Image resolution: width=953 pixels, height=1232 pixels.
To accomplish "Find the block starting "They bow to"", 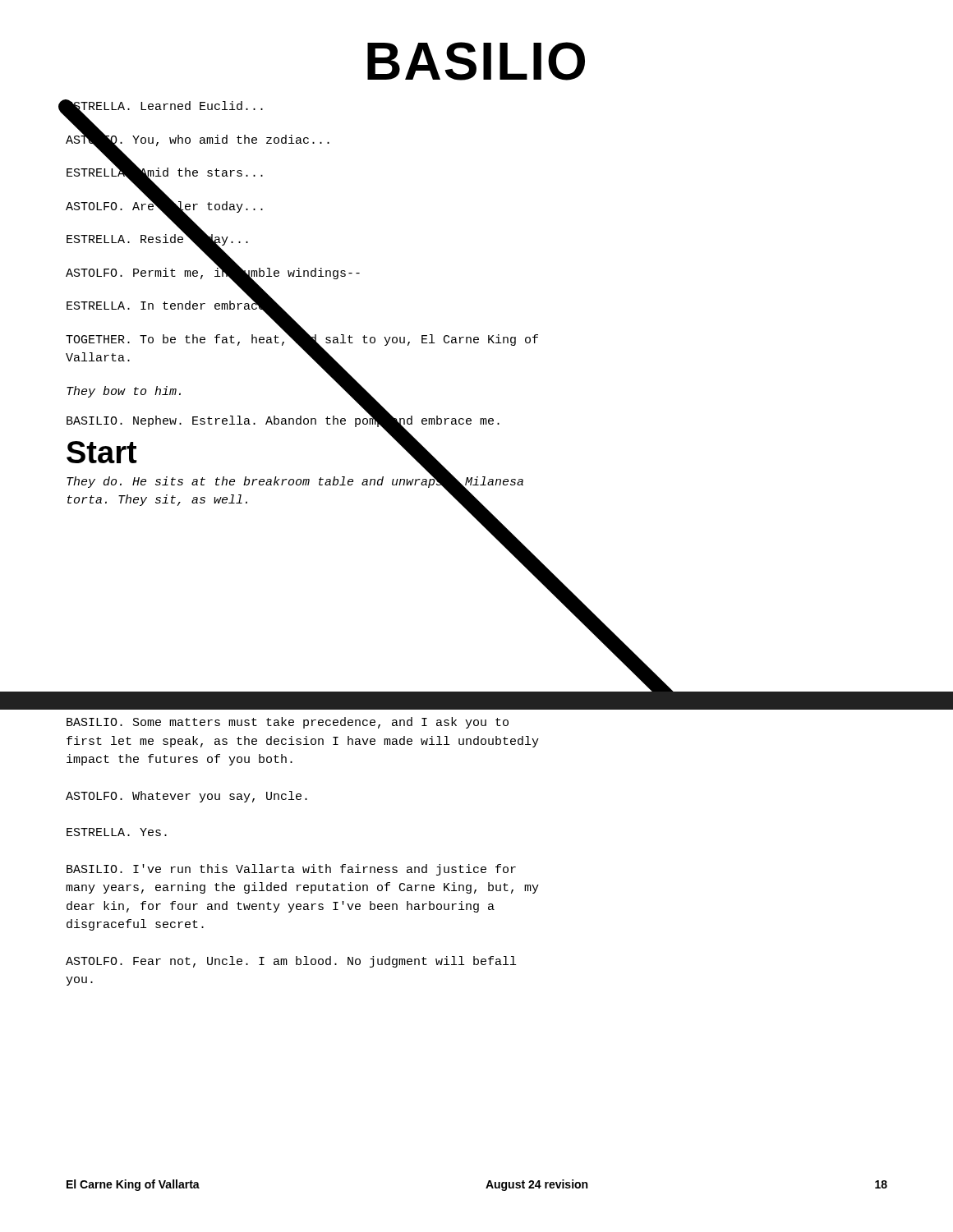I will tap(125, 392).
